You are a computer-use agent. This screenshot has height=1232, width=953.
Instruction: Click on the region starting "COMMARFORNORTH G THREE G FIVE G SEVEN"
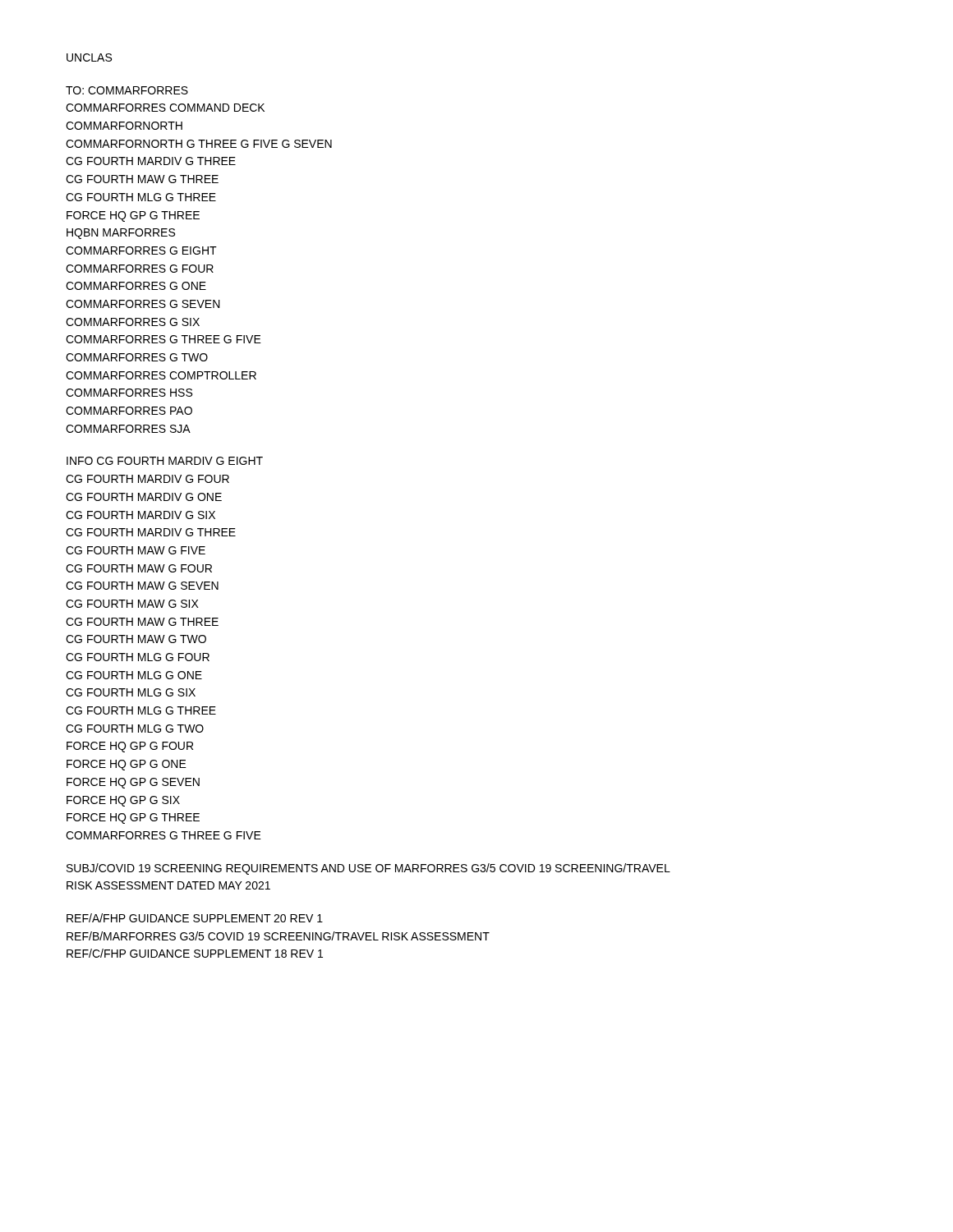coord(199,144)
